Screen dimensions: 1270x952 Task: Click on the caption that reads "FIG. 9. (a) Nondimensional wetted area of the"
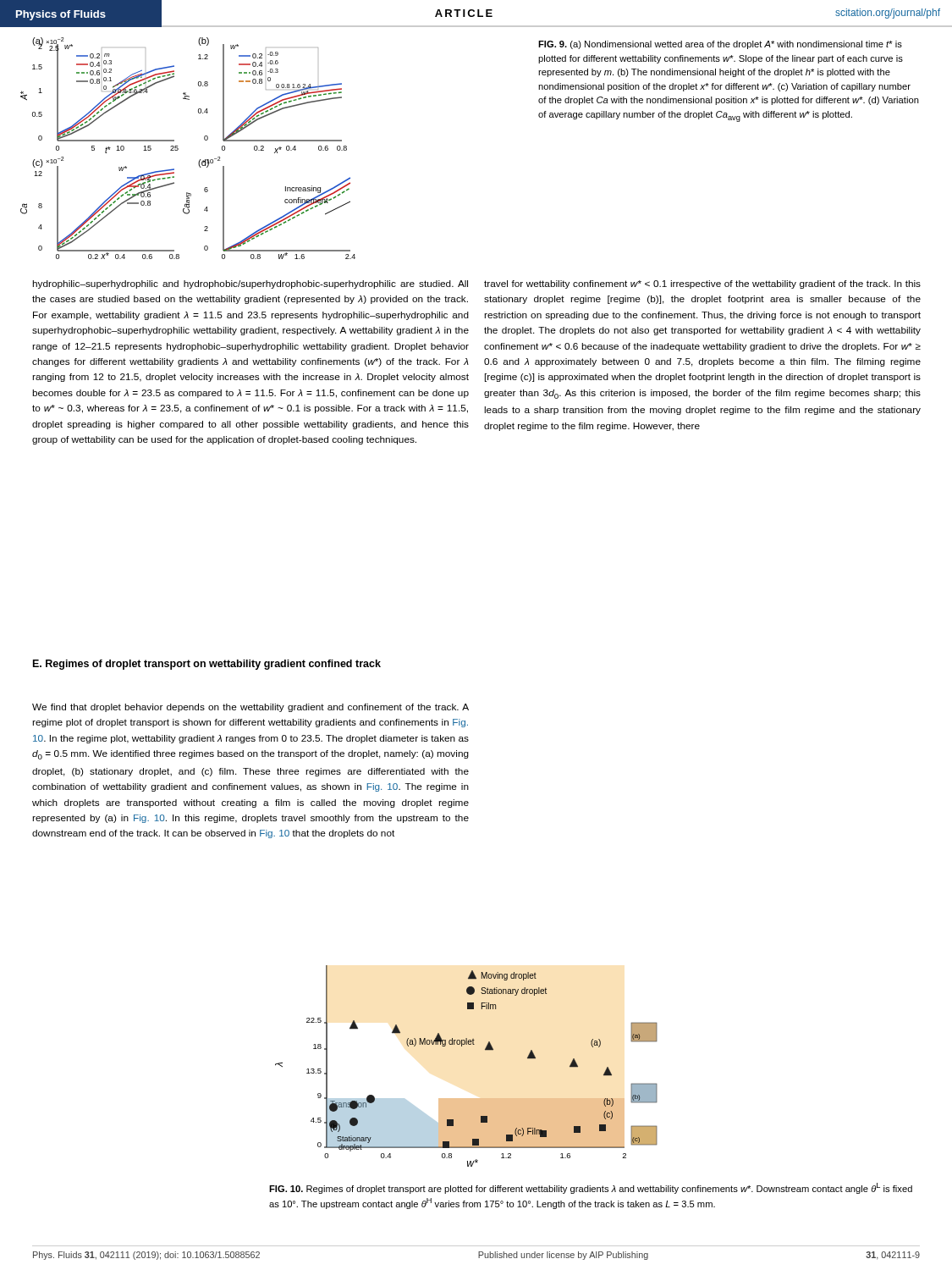[x=729, y=81]
